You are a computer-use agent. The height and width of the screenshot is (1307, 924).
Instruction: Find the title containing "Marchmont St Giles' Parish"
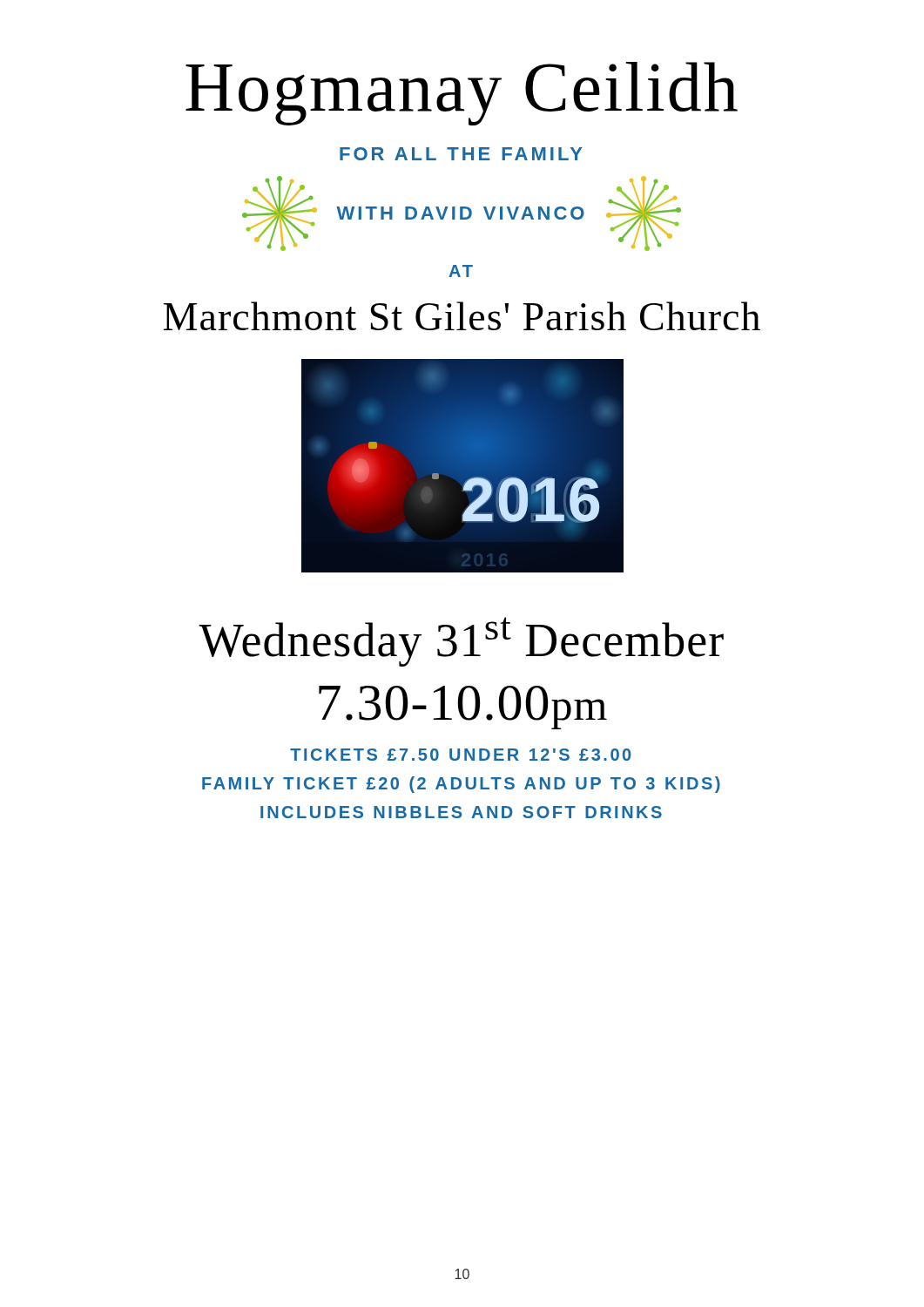tap(462, 317)
